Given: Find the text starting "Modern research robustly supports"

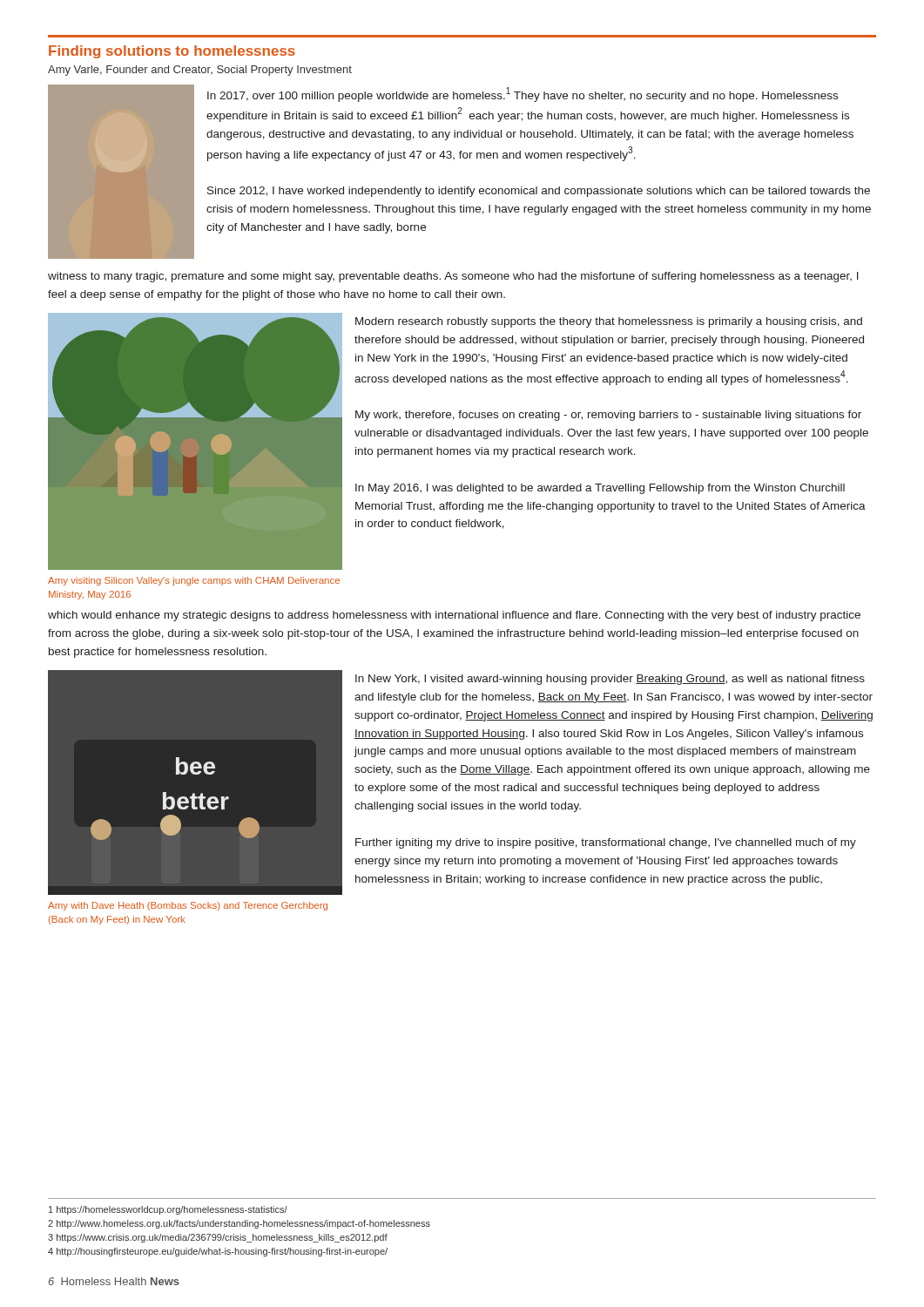Looking at the screenshot, I should (x=612, y=422).
